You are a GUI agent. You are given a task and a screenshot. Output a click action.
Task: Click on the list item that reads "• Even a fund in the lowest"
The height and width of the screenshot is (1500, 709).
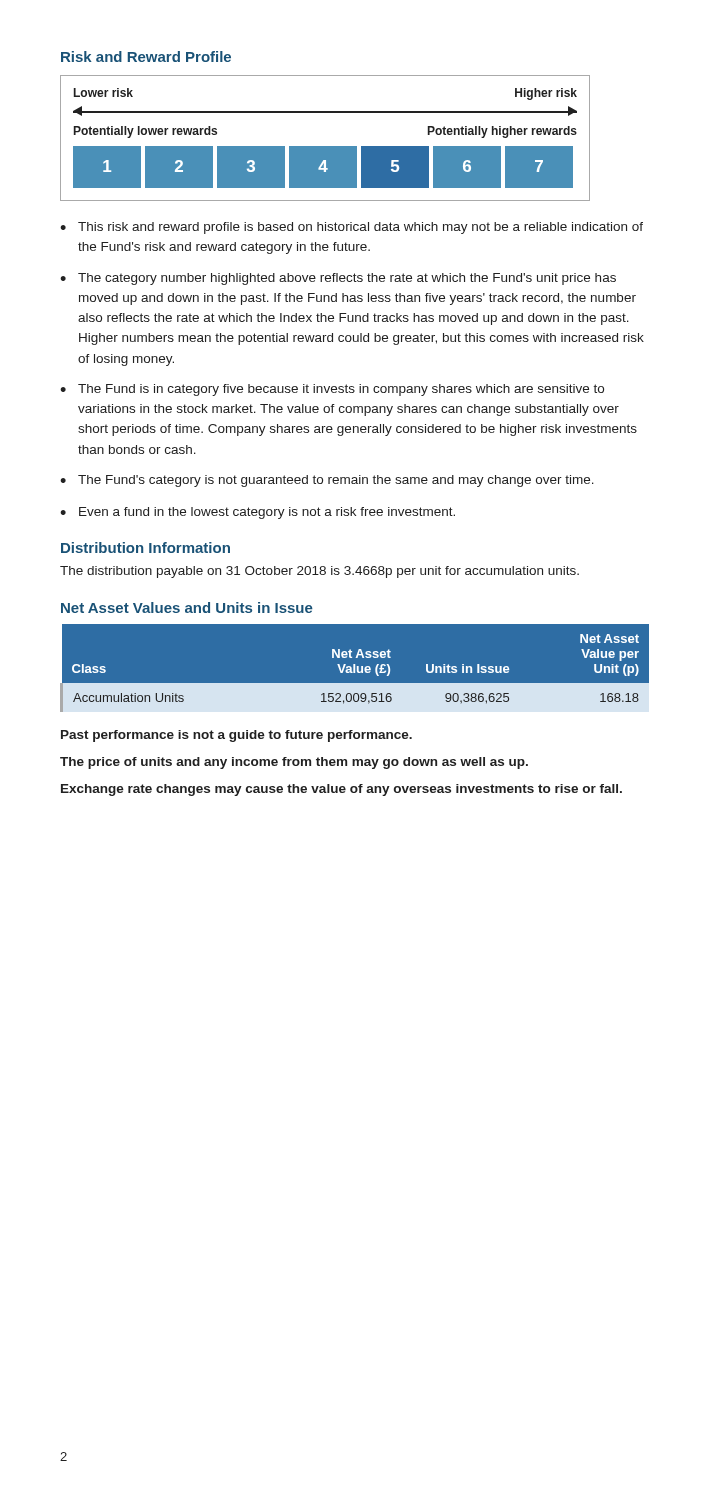pyautogui.click(x=354, y=514)
